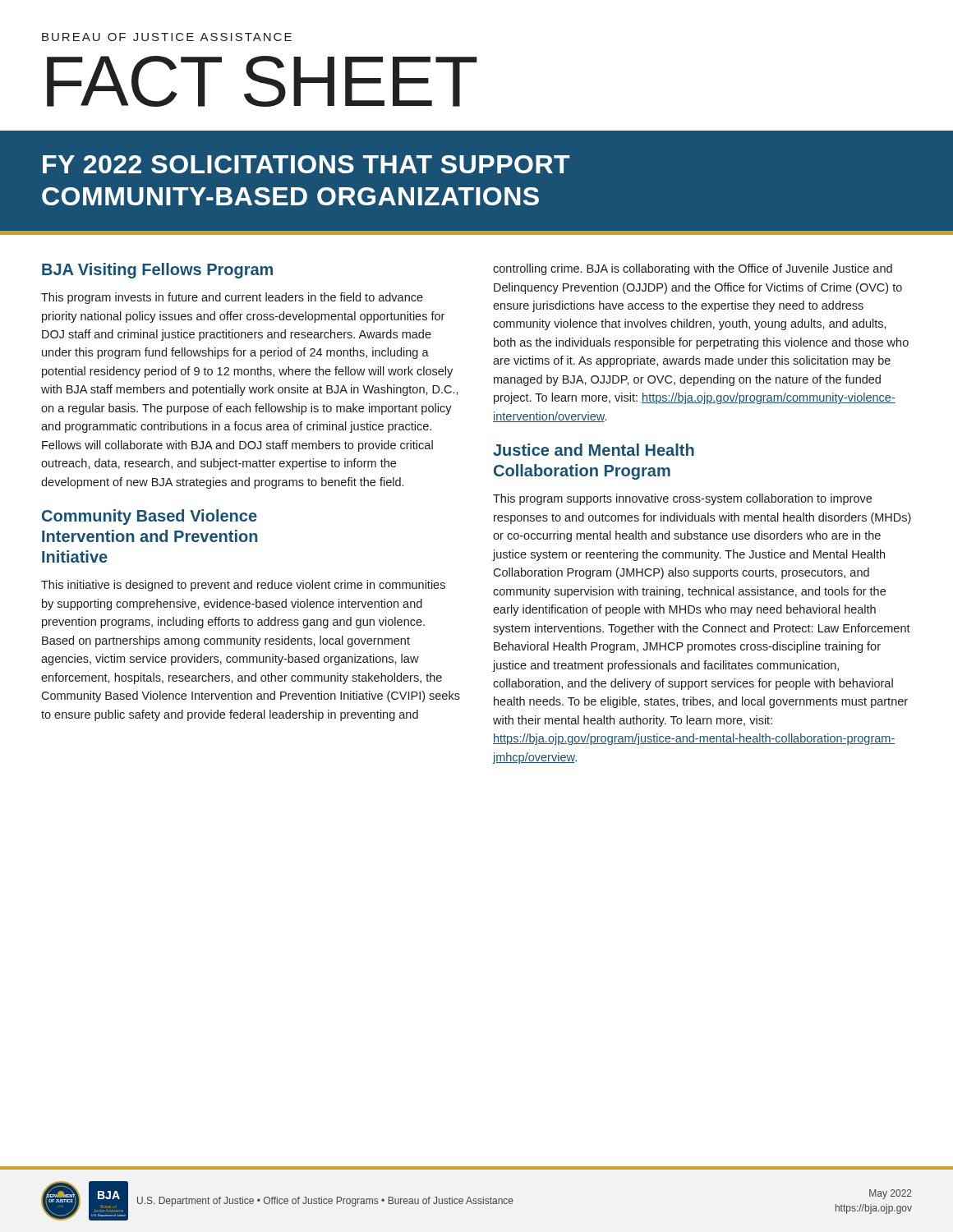Select the passage starting "This program supports innovative cross-system collaboration to improve"

702,628
